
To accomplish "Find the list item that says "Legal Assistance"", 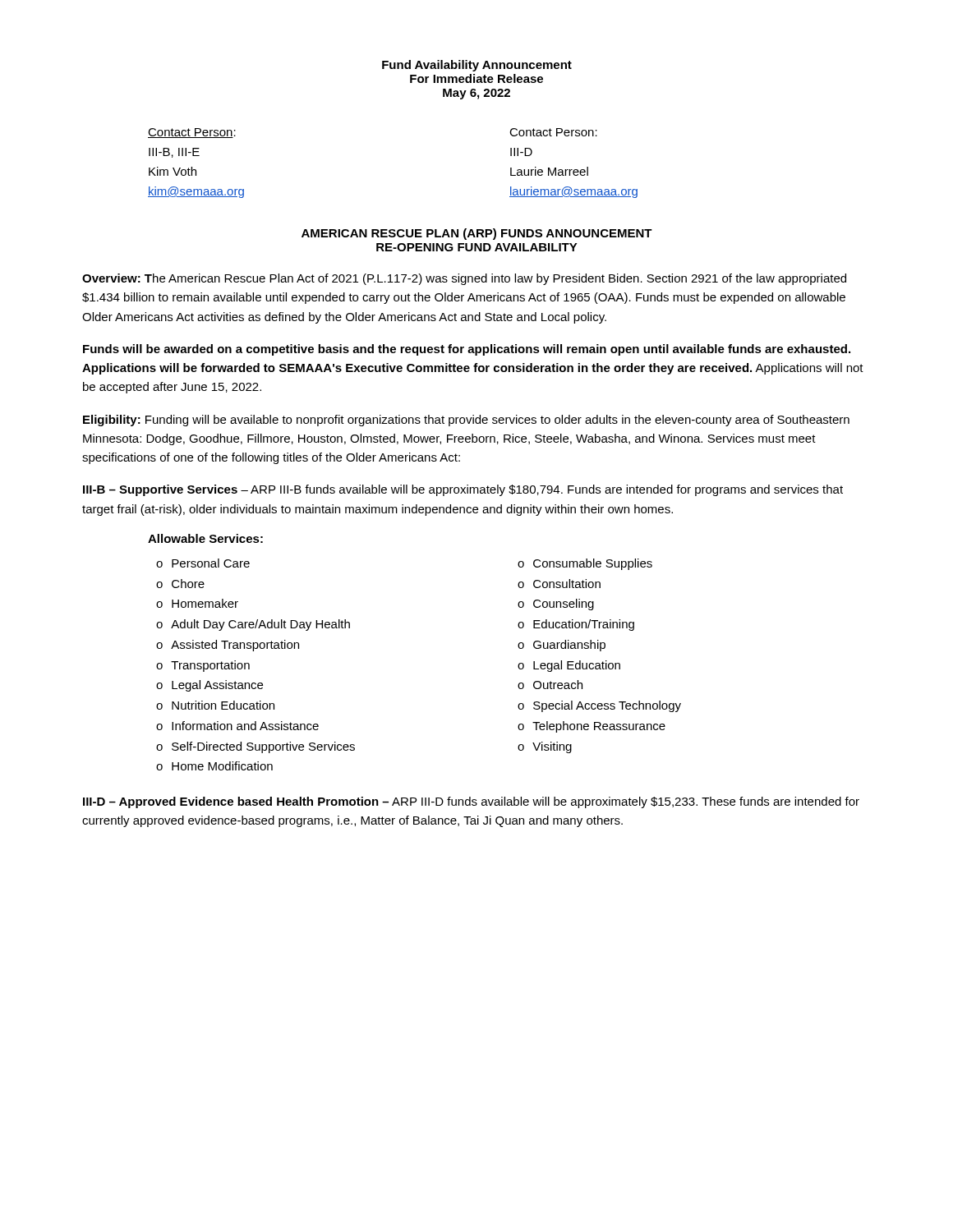I will (209, 686).
